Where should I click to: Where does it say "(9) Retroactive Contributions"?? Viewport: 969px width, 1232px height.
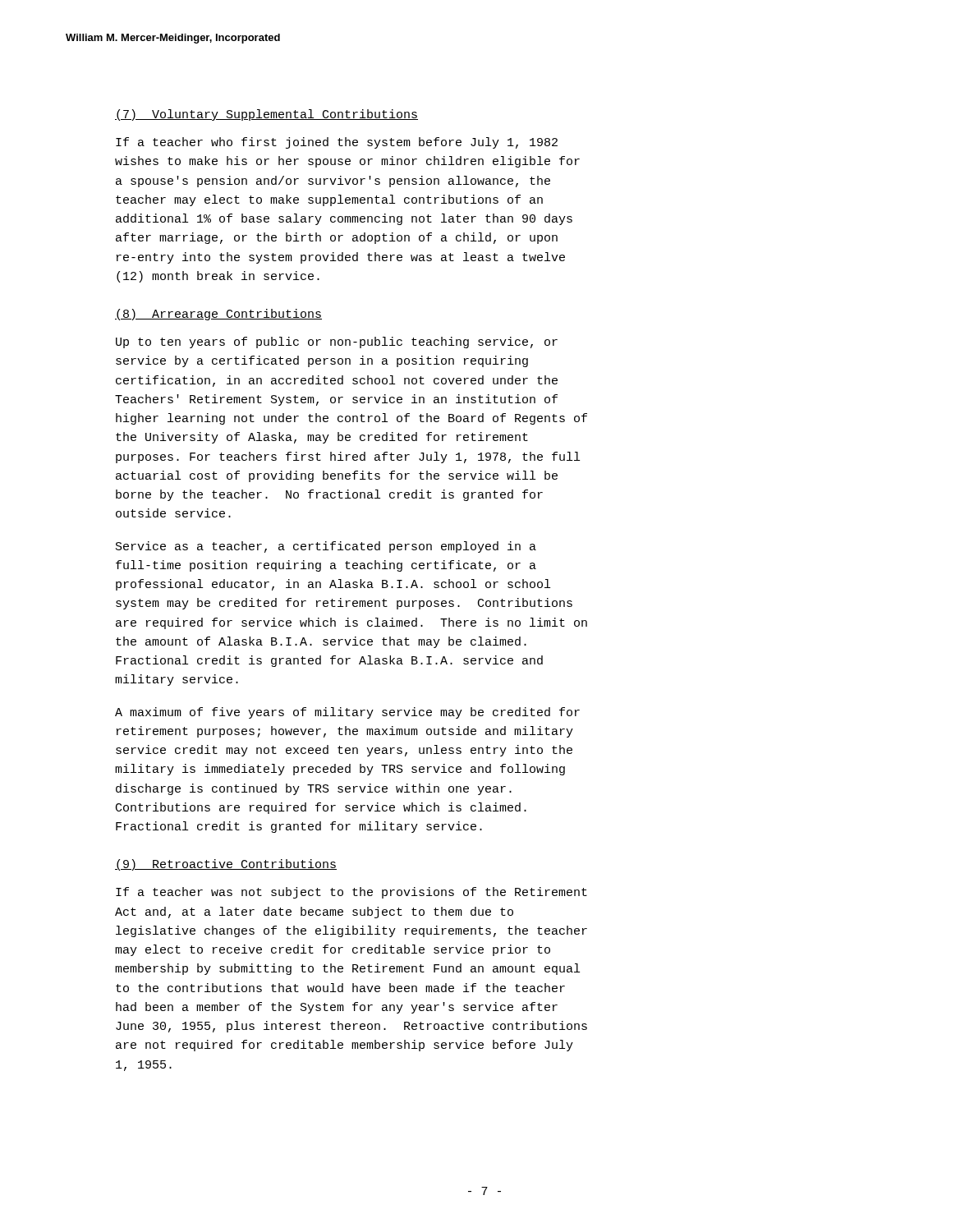tap(226, 865)
